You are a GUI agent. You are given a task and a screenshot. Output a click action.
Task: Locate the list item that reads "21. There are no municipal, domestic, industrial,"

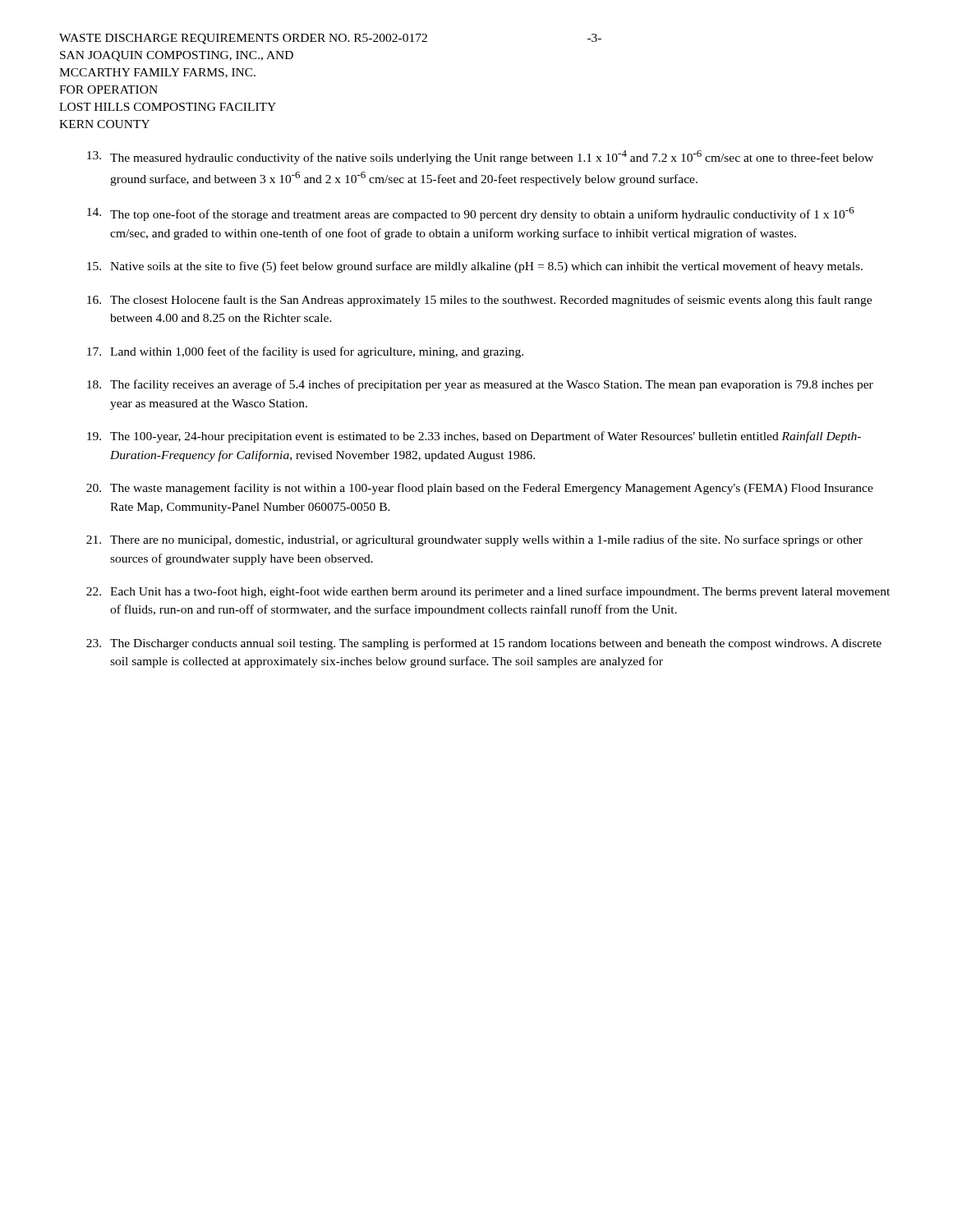(x=476, y=549)
